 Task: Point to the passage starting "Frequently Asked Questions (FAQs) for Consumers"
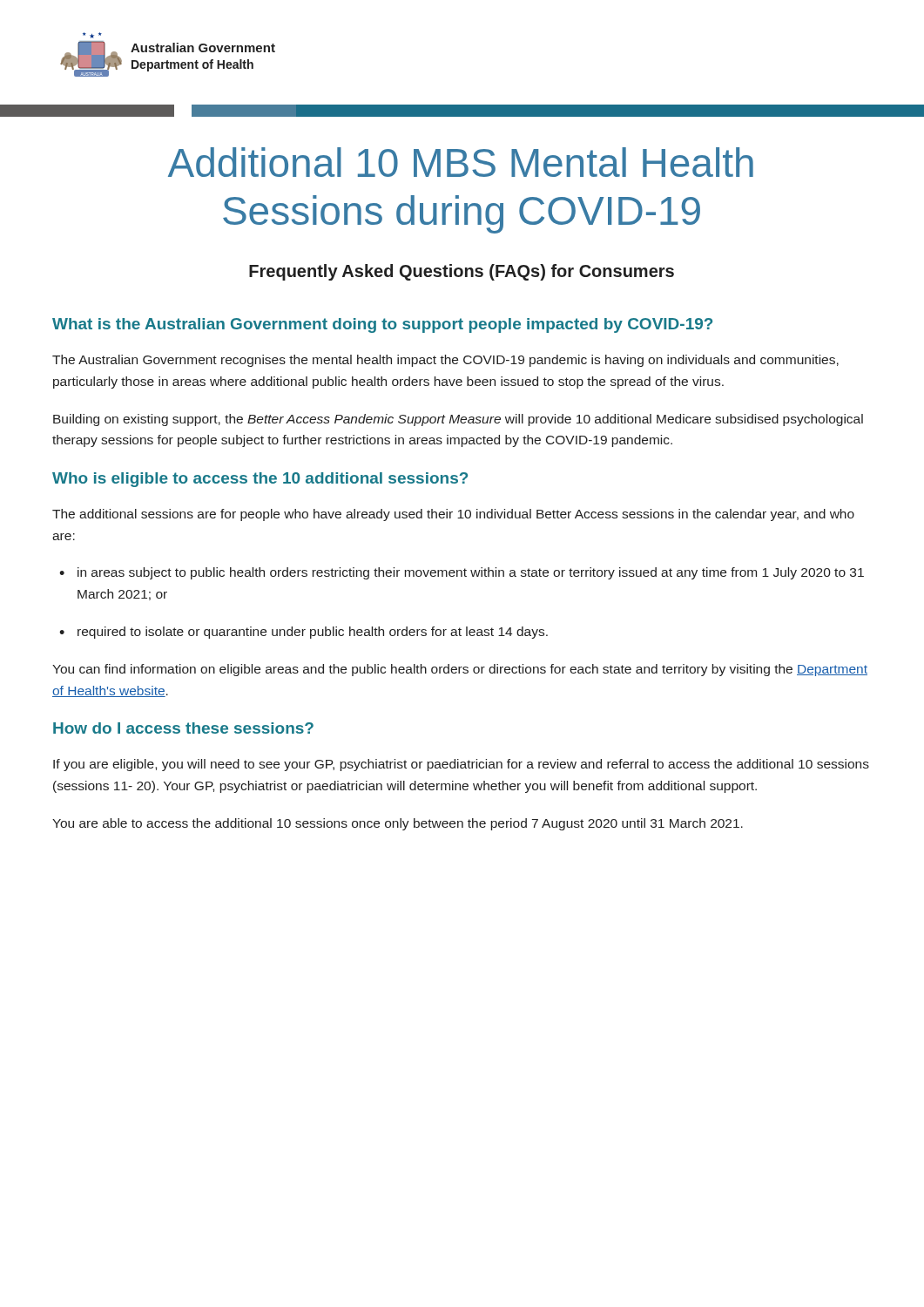[462, 272]
